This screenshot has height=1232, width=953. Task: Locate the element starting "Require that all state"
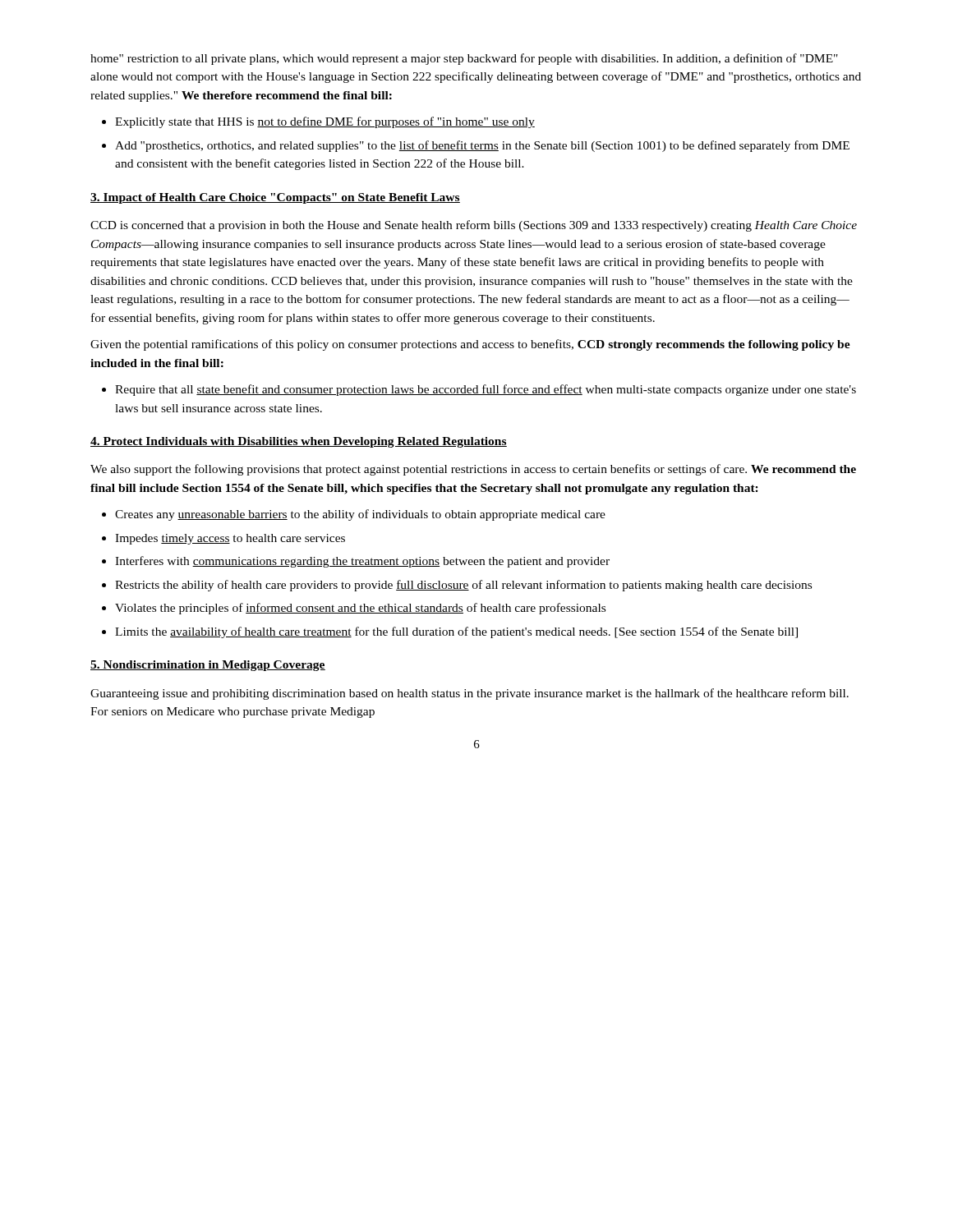[486, 398]
